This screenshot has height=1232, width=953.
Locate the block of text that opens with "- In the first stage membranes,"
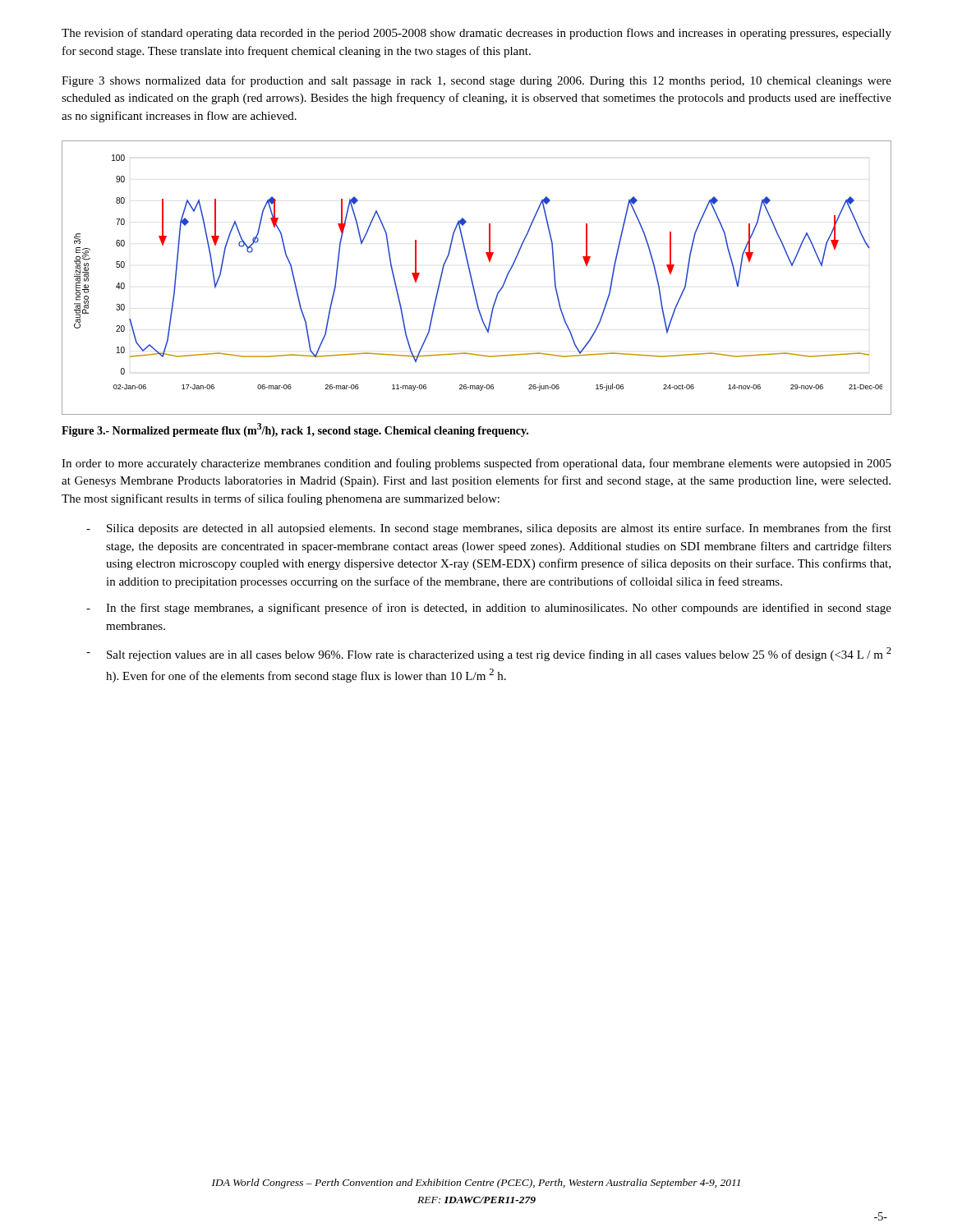(489, 617)
